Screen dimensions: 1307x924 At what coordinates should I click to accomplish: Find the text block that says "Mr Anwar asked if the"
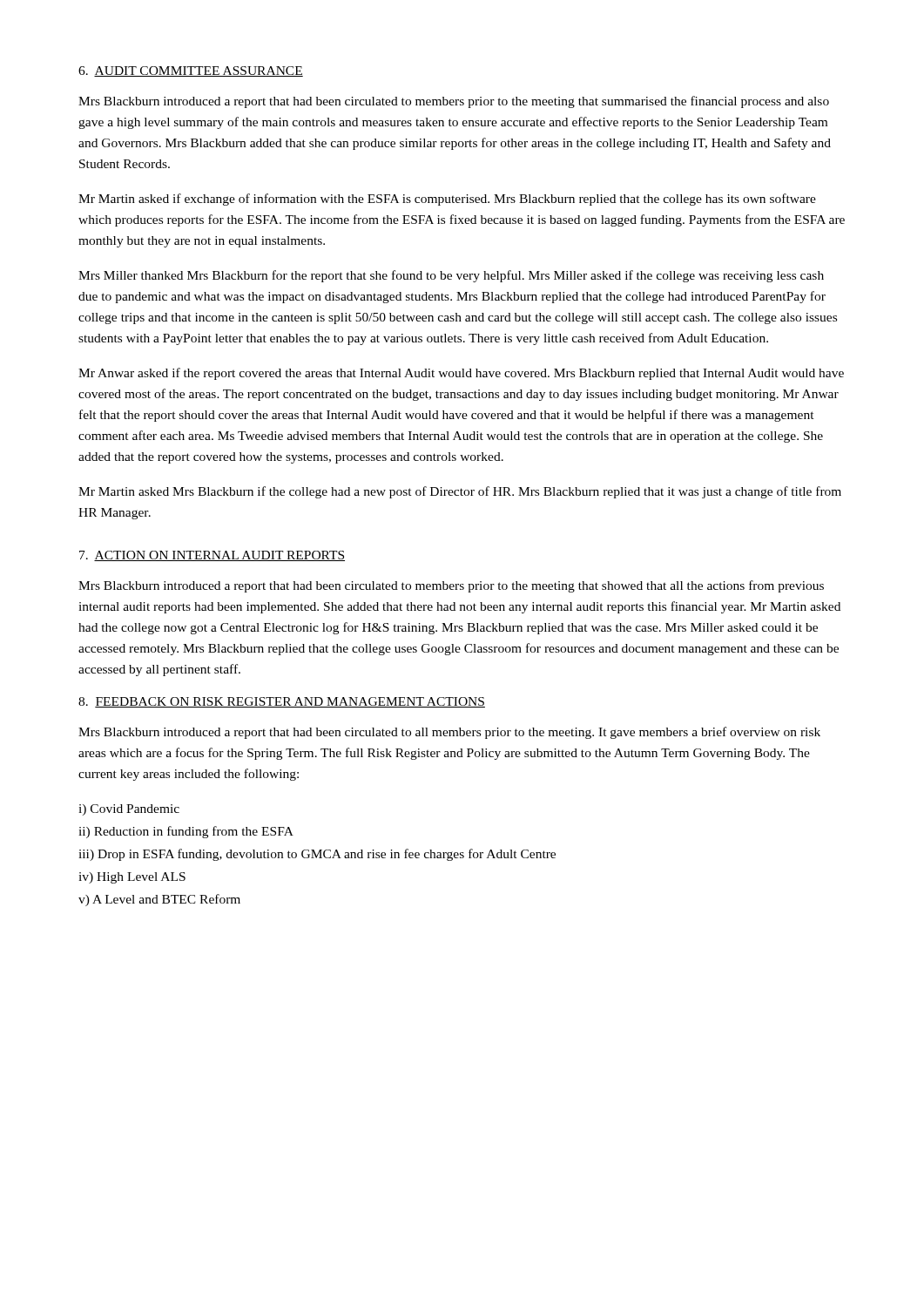pyautogui.click(x=461, y=414)
